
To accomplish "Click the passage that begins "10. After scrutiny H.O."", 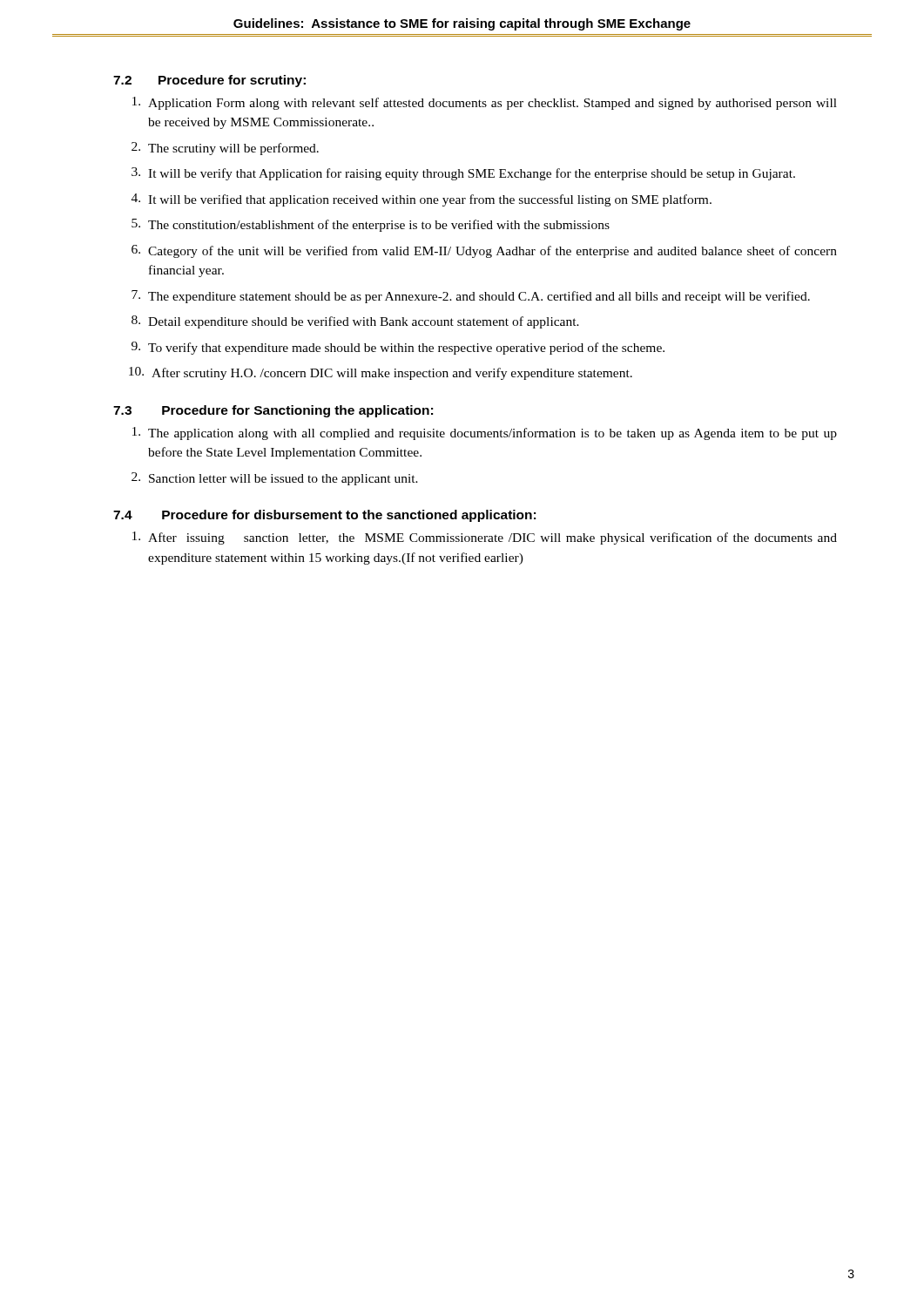I will point(373,373).
